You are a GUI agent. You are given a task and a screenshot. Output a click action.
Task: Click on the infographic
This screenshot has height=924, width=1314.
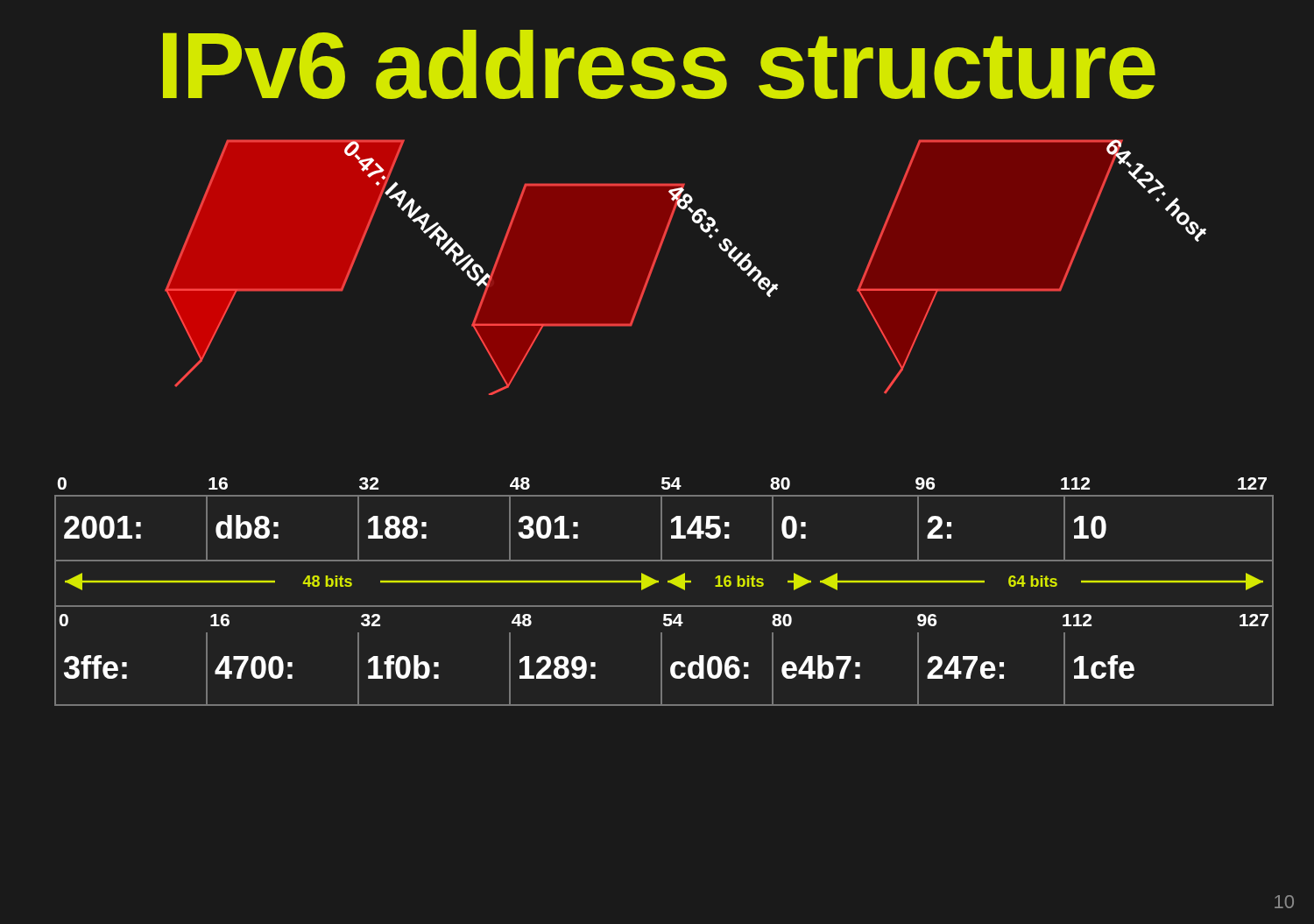pos(657,255)
